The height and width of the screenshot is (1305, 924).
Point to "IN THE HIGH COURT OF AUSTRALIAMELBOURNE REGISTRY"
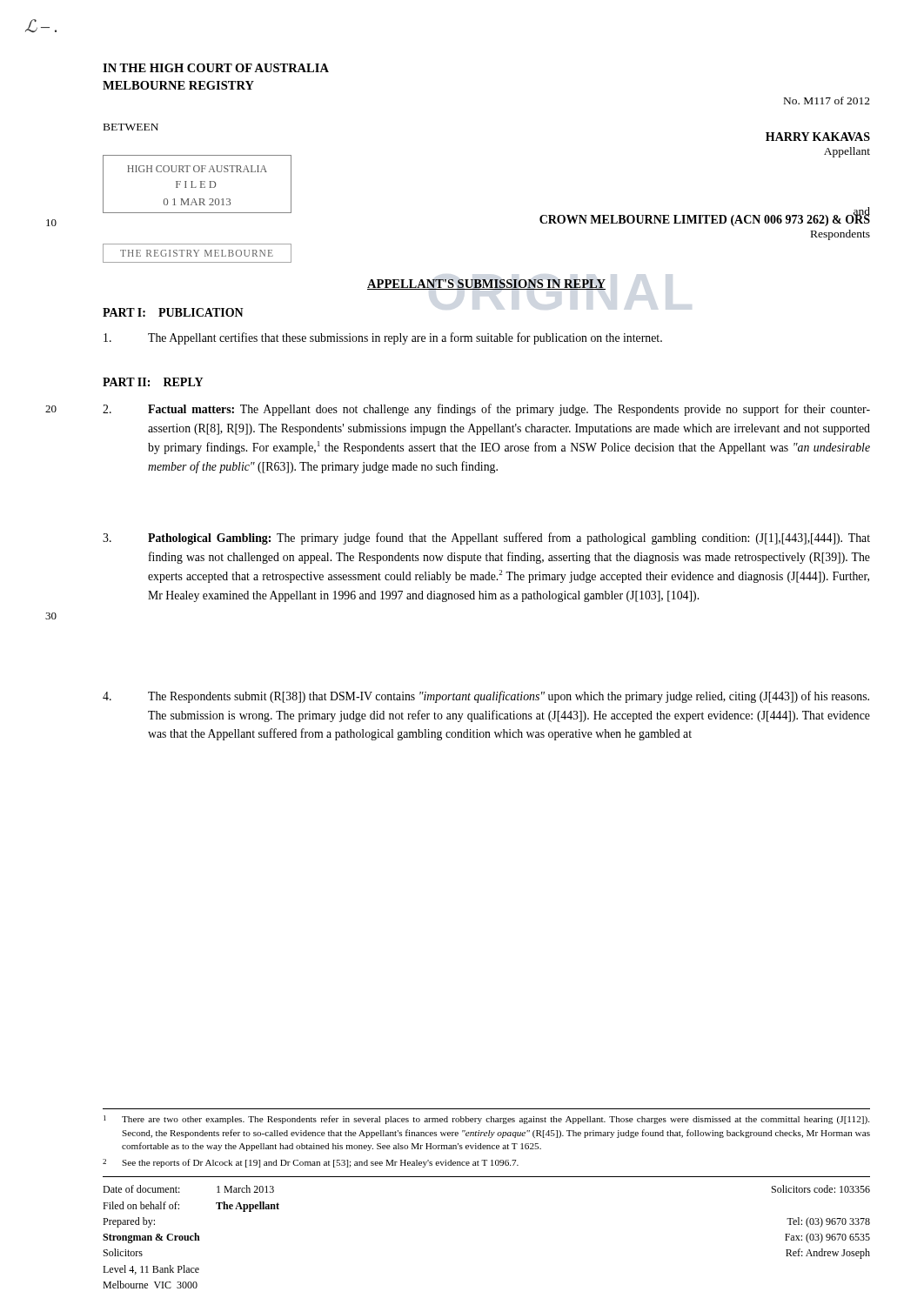pyautogui.click(x=216, y=68)
